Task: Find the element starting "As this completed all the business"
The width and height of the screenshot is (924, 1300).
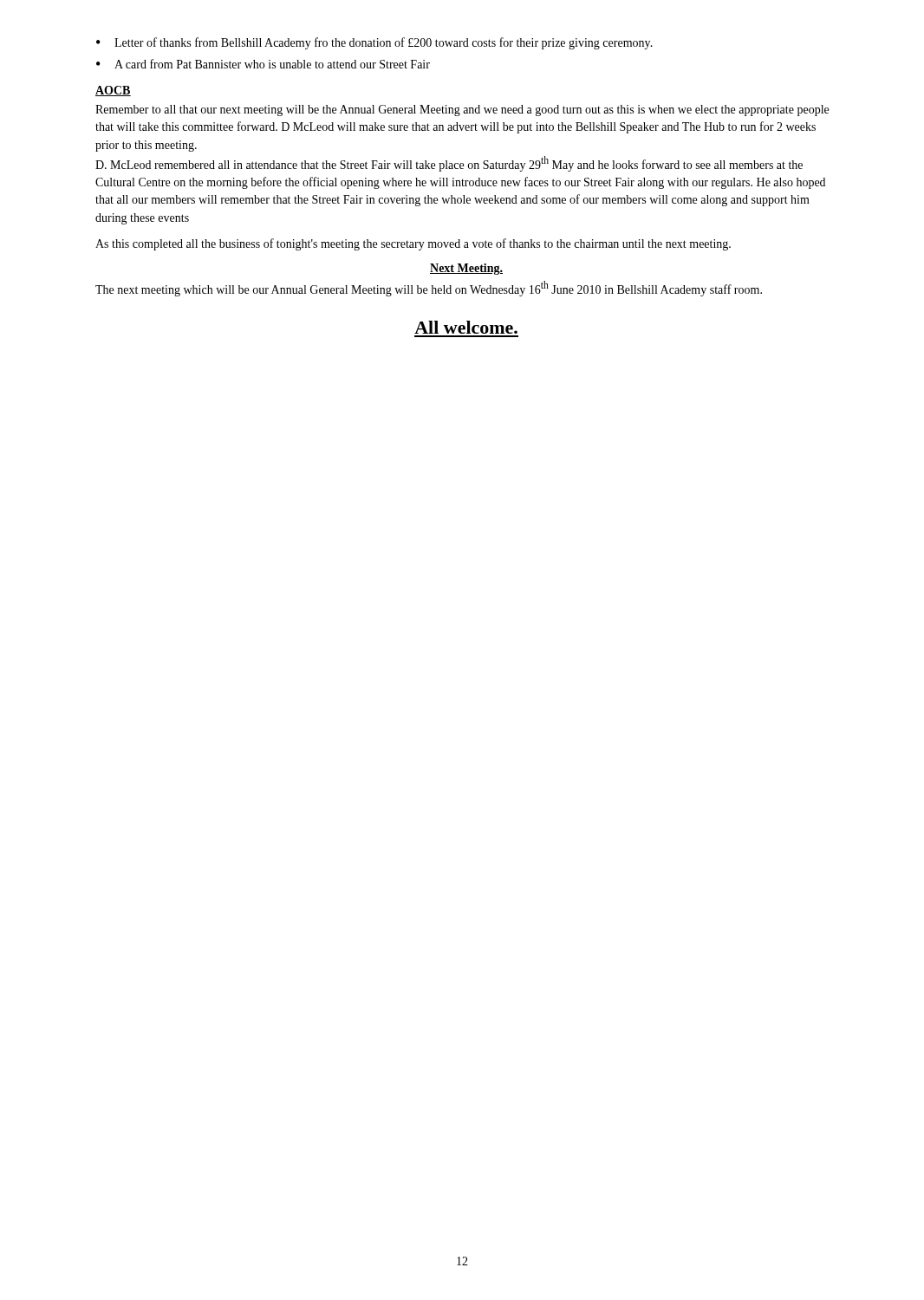Action: coord(413,244)
